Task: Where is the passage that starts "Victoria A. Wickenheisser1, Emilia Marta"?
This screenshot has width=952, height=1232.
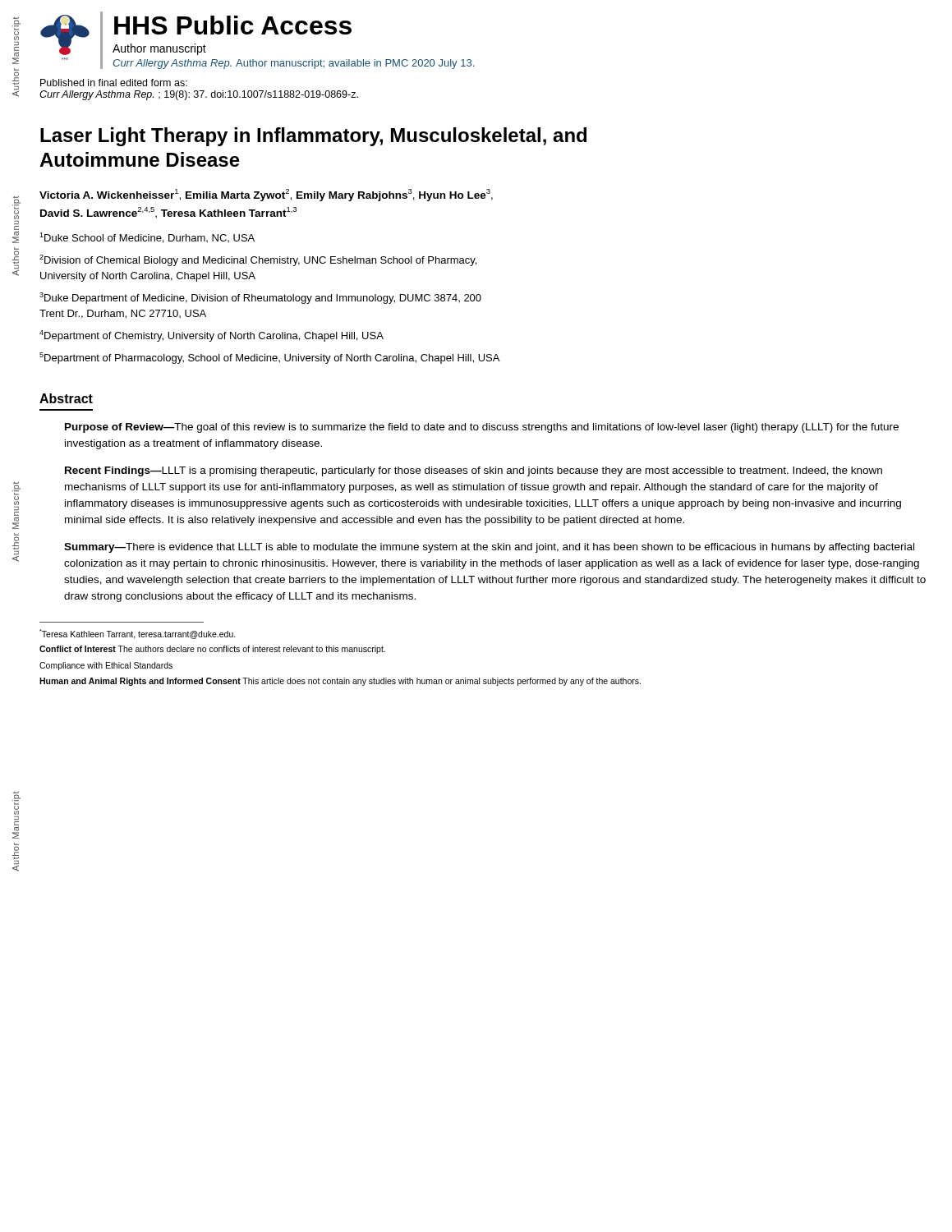Action: point(266,203)
